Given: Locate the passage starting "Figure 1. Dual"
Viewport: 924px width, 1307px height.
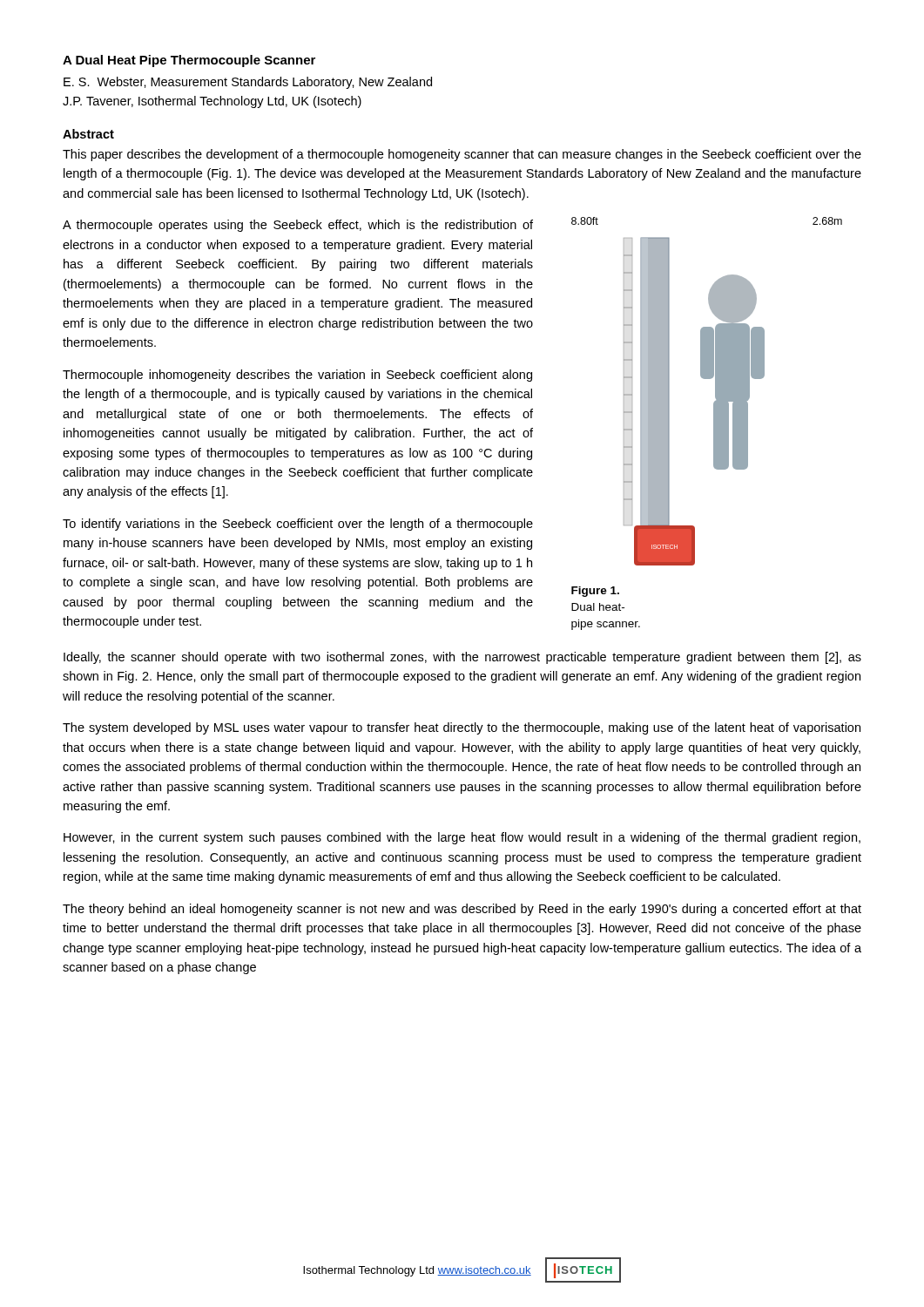Looking at the screenshot, I should click(x=606, y=607).
